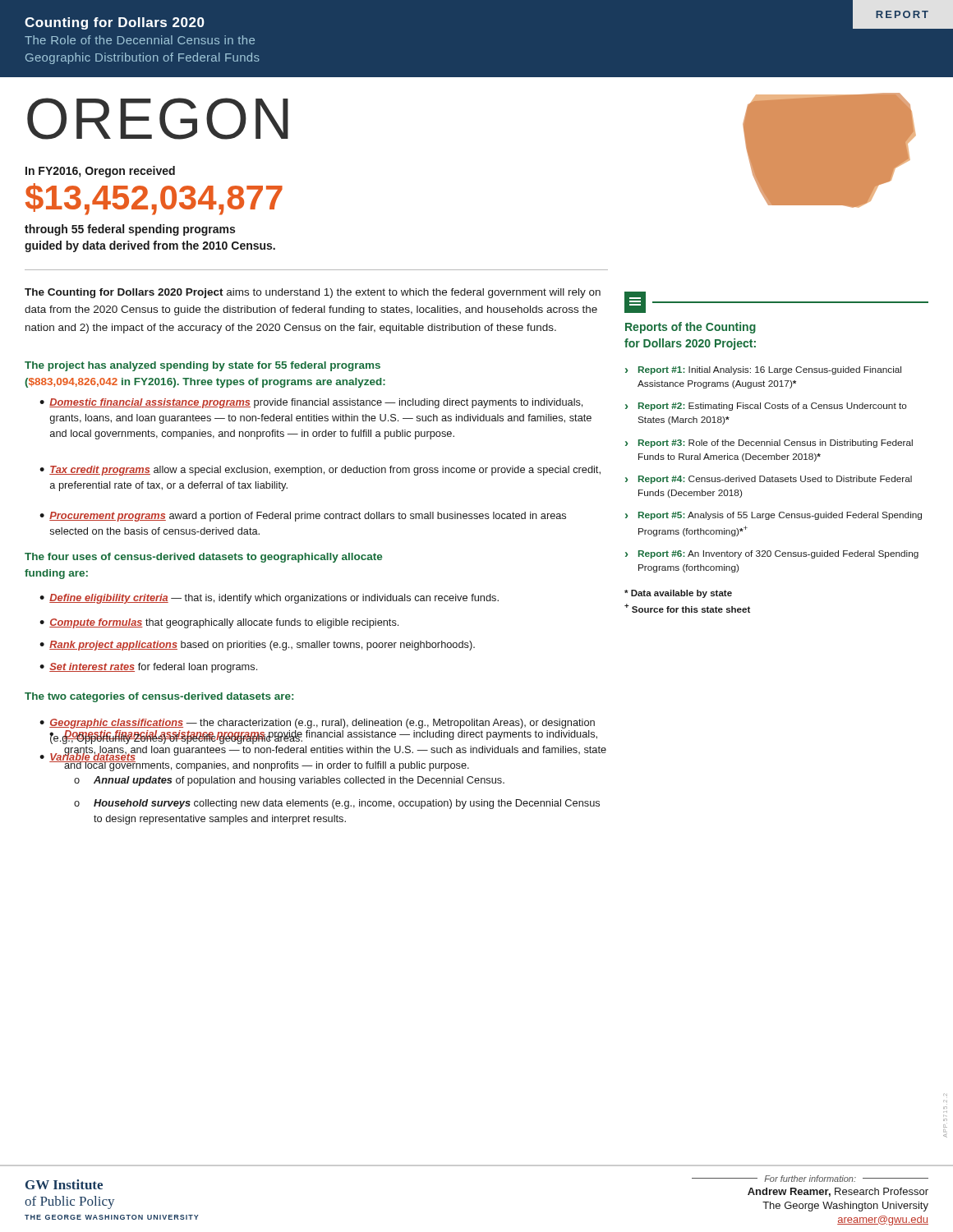Locate the list item with the text "› Report #2: Estimating"
Viewport: 953px width, 1232px height.
766,413
